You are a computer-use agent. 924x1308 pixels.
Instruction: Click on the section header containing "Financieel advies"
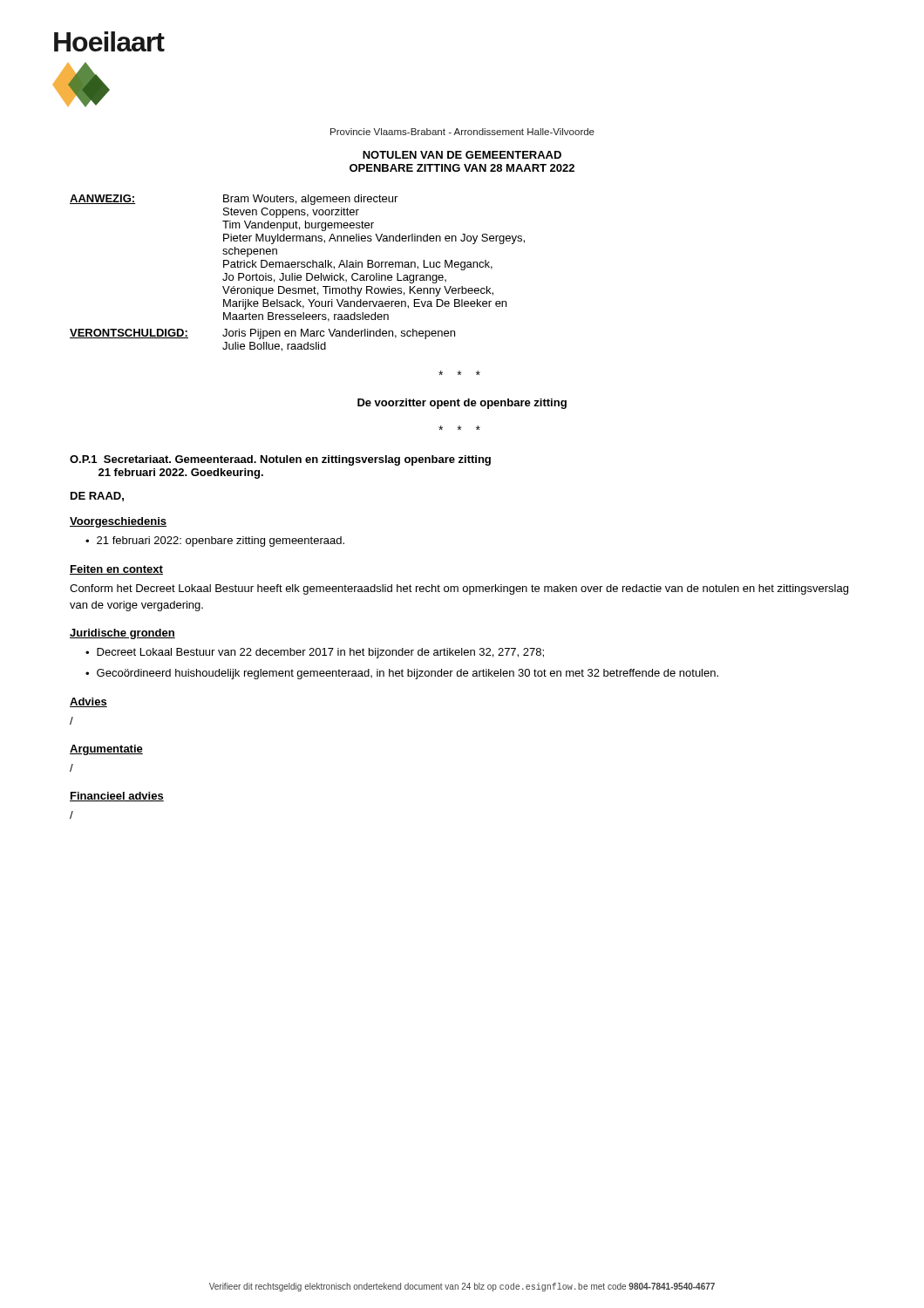117,796
